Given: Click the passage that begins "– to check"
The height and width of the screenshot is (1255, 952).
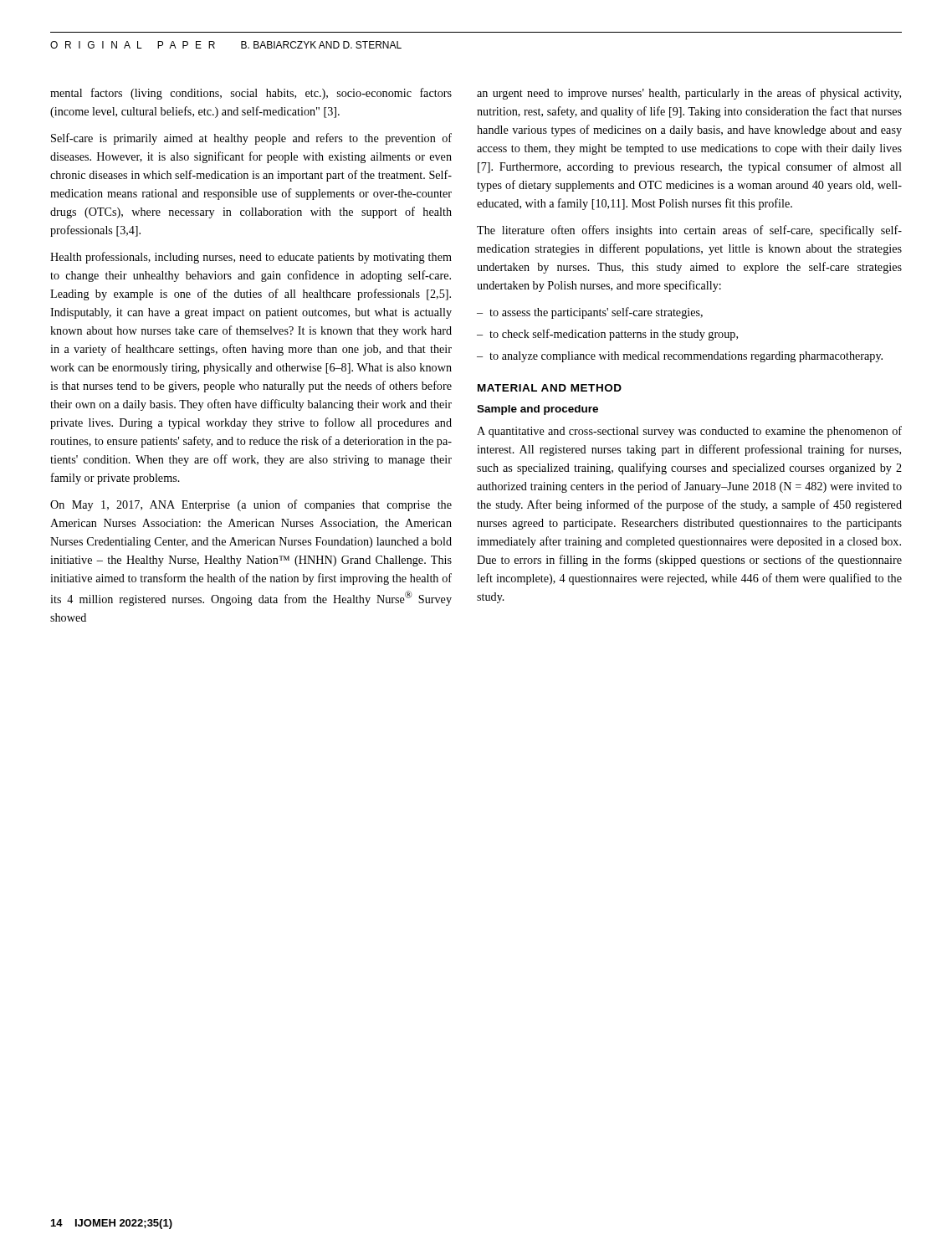Looking at the screenshot, I should point(689,334).
